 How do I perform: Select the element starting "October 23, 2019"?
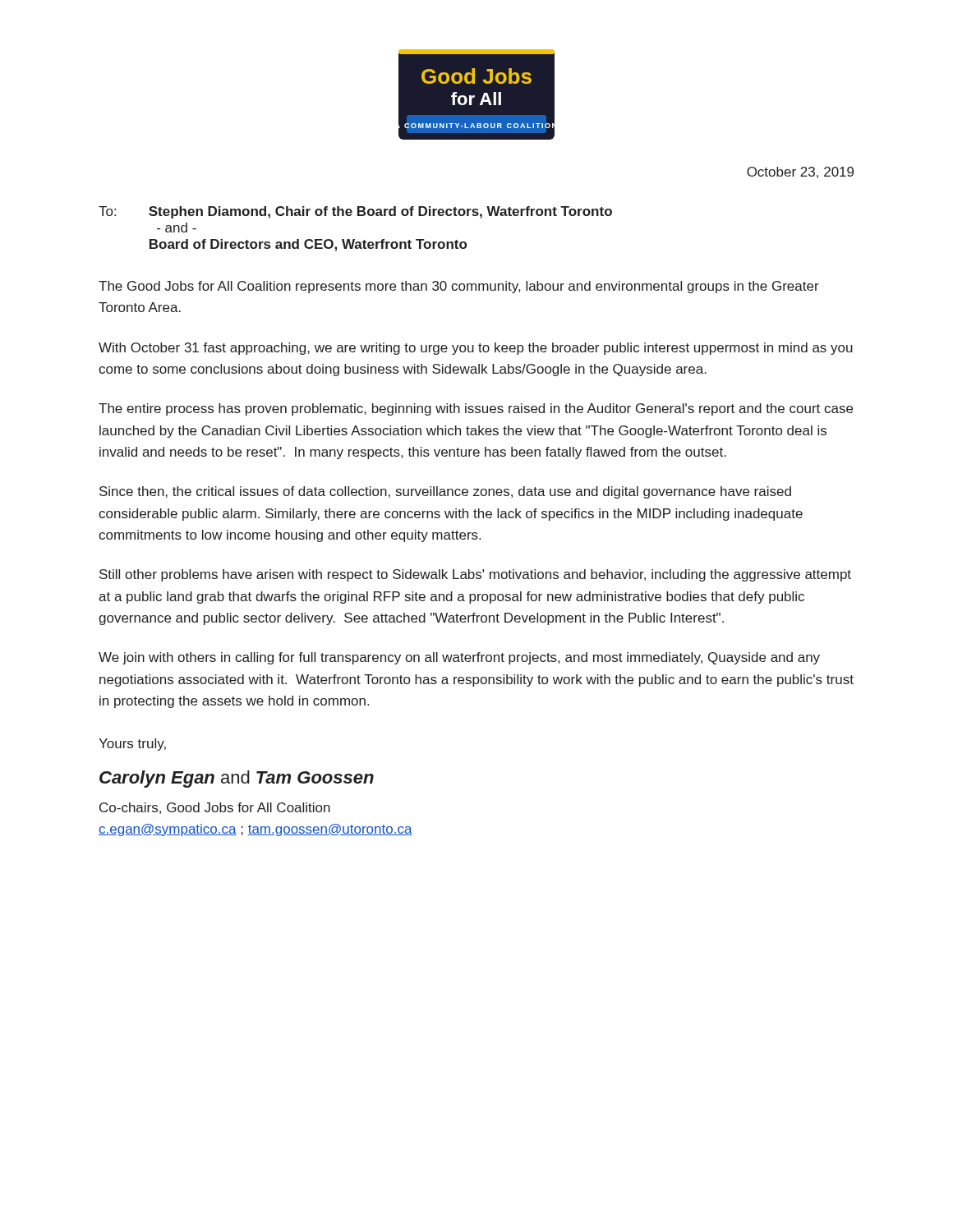click(800, 172)
